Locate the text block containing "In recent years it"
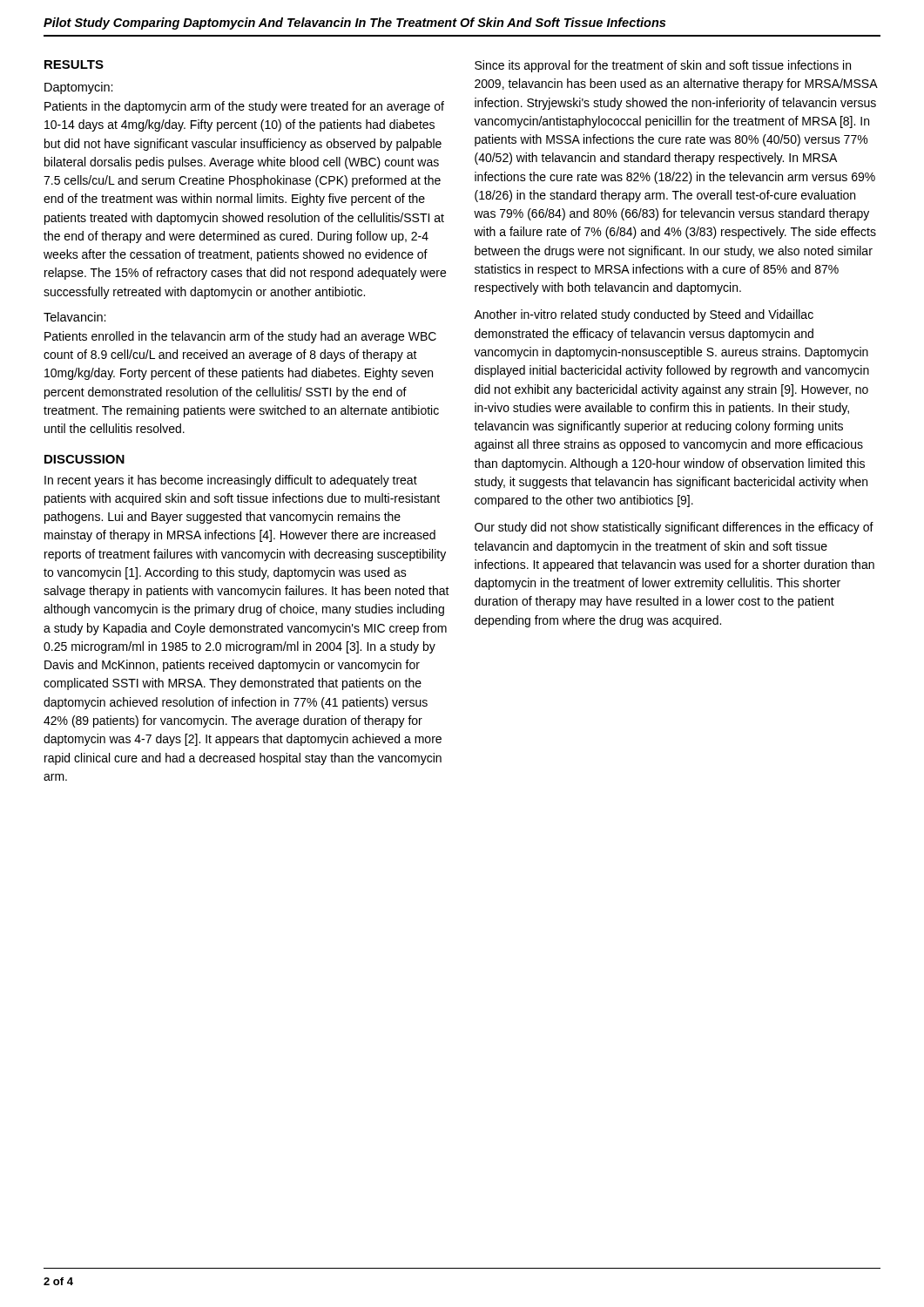Image resolution: width=924 pixels, height=1307 pixels. click(246, 628)
